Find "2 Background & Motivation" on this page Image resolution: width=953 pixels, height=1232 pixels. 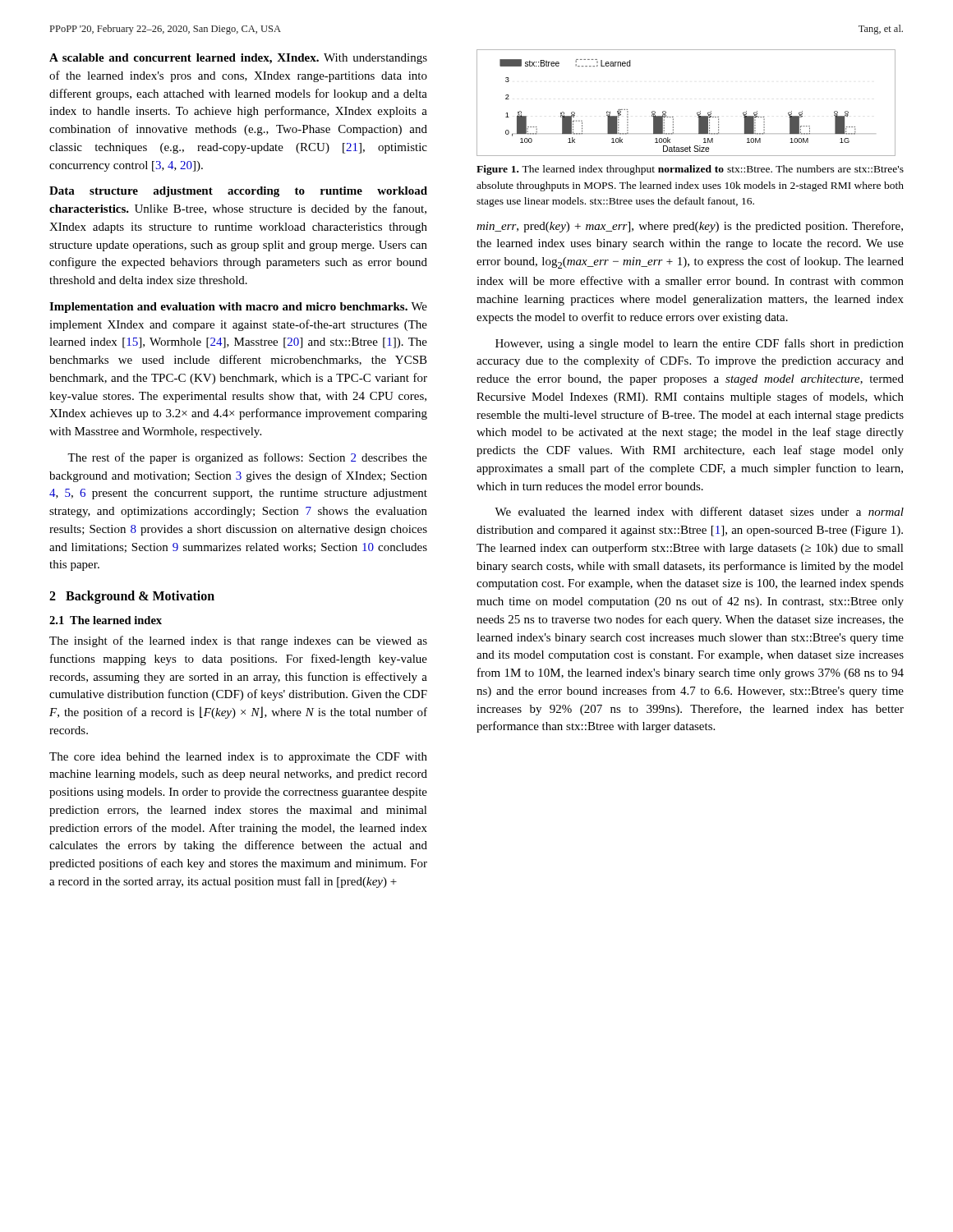(x=132, y=596)
